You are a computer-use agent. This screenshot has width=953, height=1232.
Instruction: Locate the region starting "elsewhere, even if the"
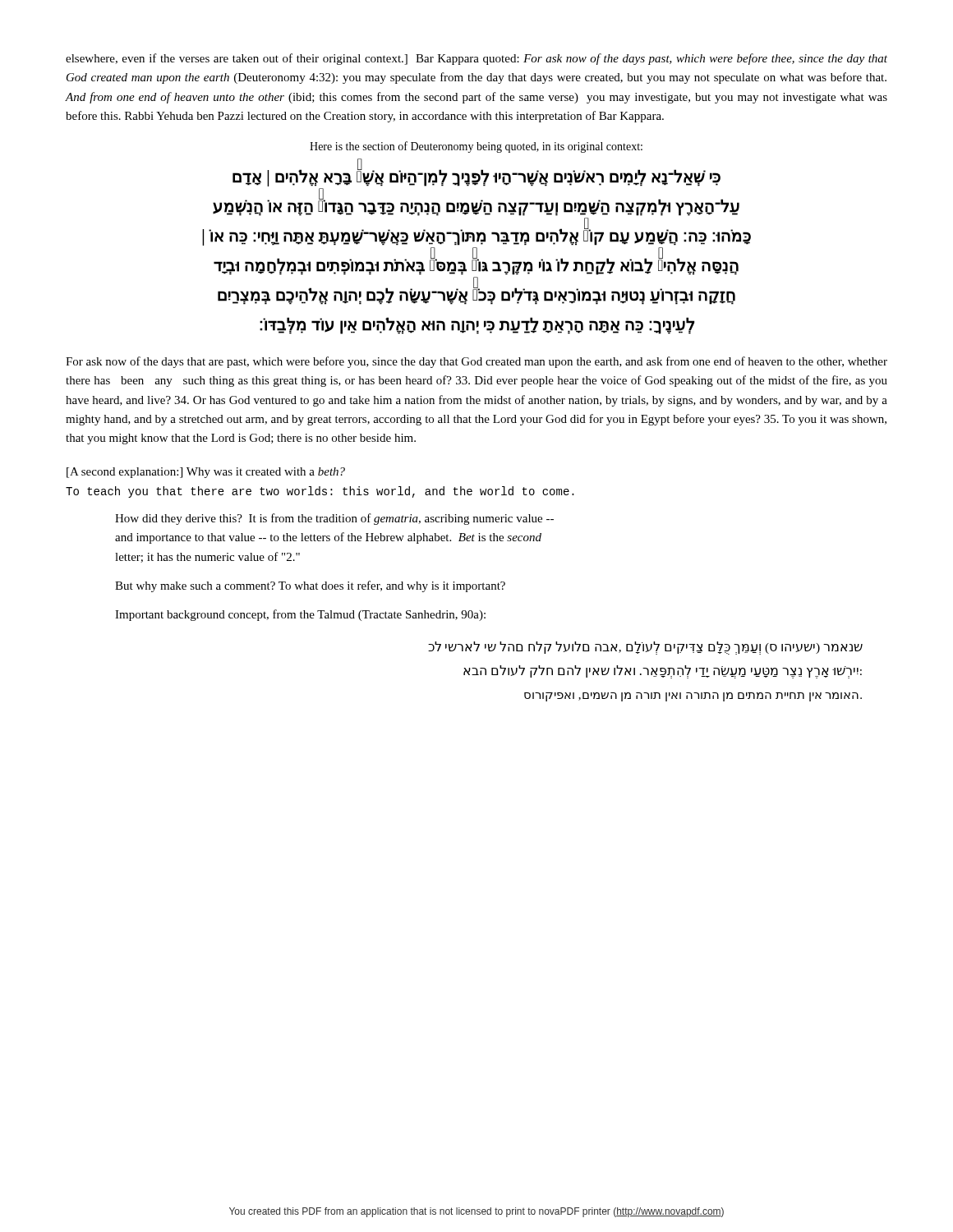tap(476, 87)
